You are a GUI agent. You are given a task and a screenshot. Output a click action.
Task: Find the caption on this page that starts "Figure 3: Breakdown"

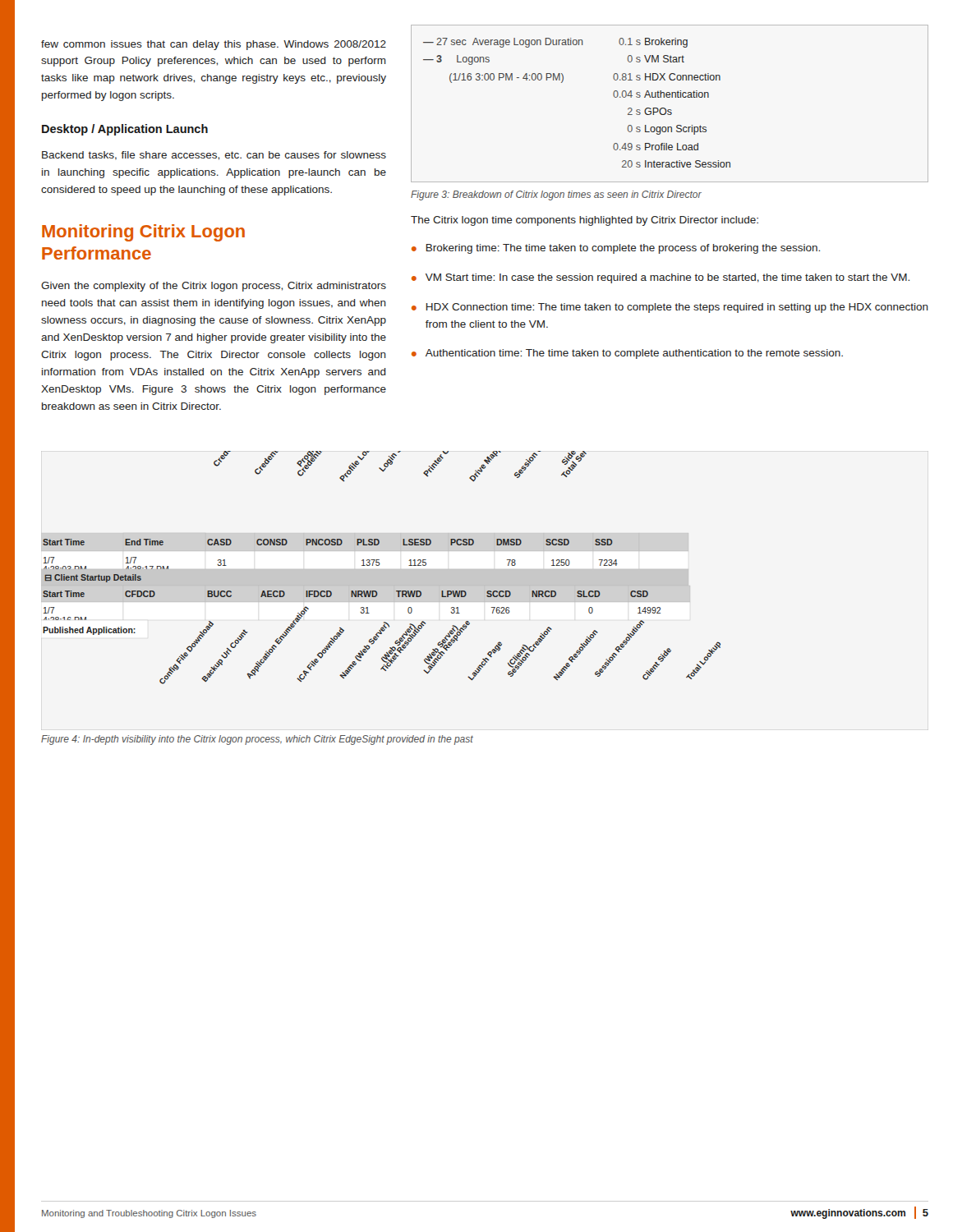tap(670, 195)
